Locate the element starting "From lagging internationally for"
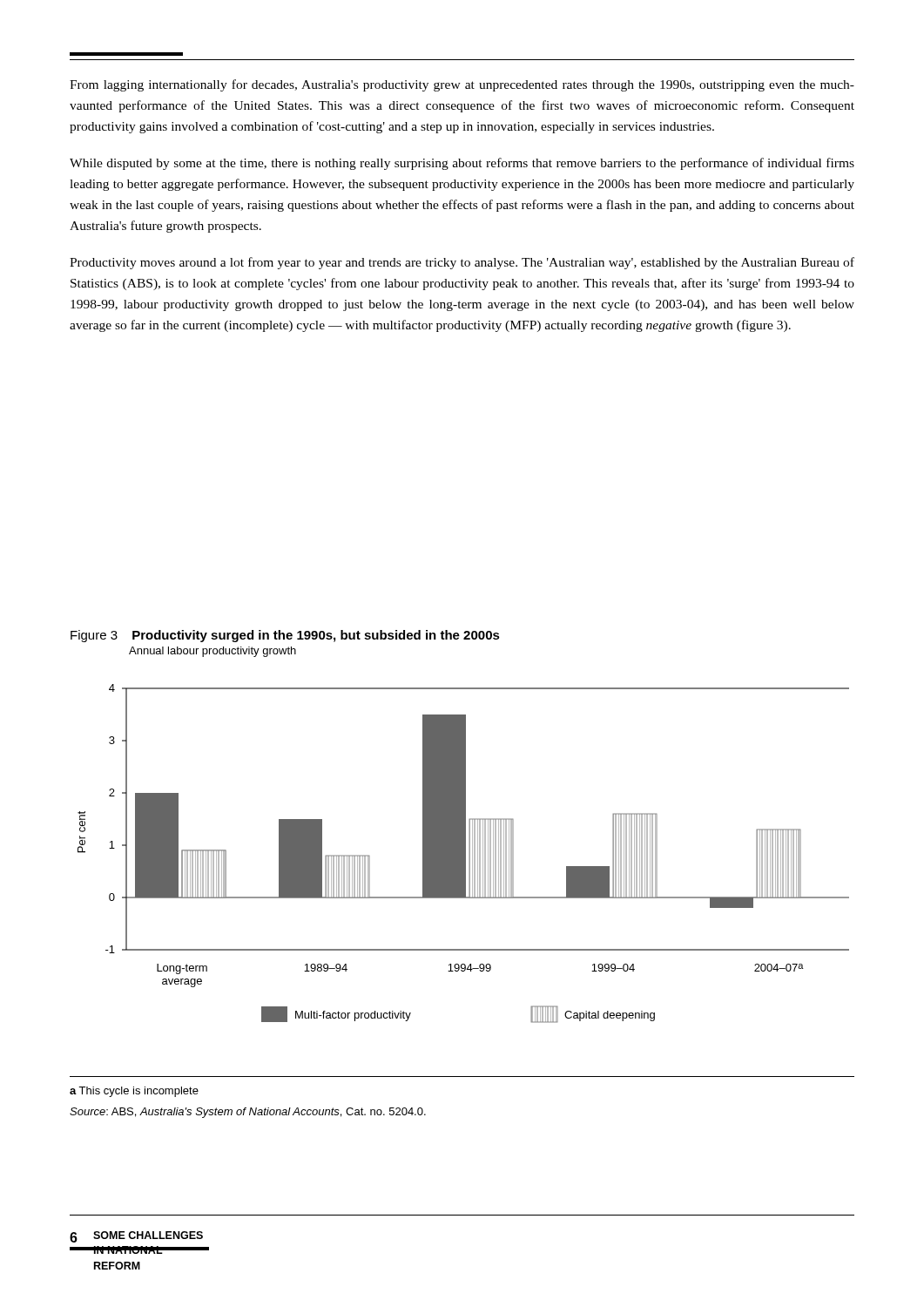Viewport: 924px width, 1307px height. click(x=462, y=105)
